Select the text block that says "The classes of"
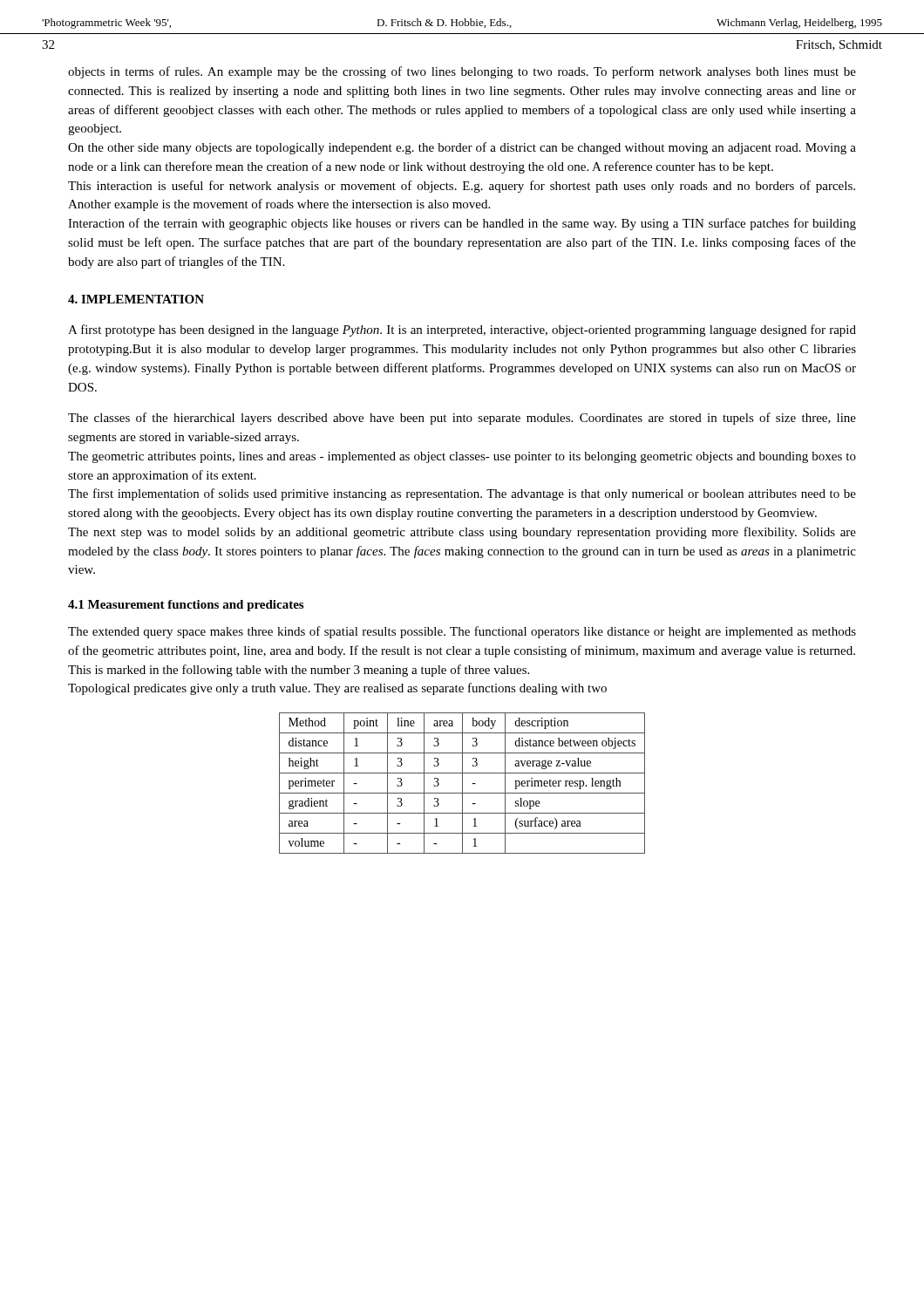924x1308 pixels. click(462, 428)
